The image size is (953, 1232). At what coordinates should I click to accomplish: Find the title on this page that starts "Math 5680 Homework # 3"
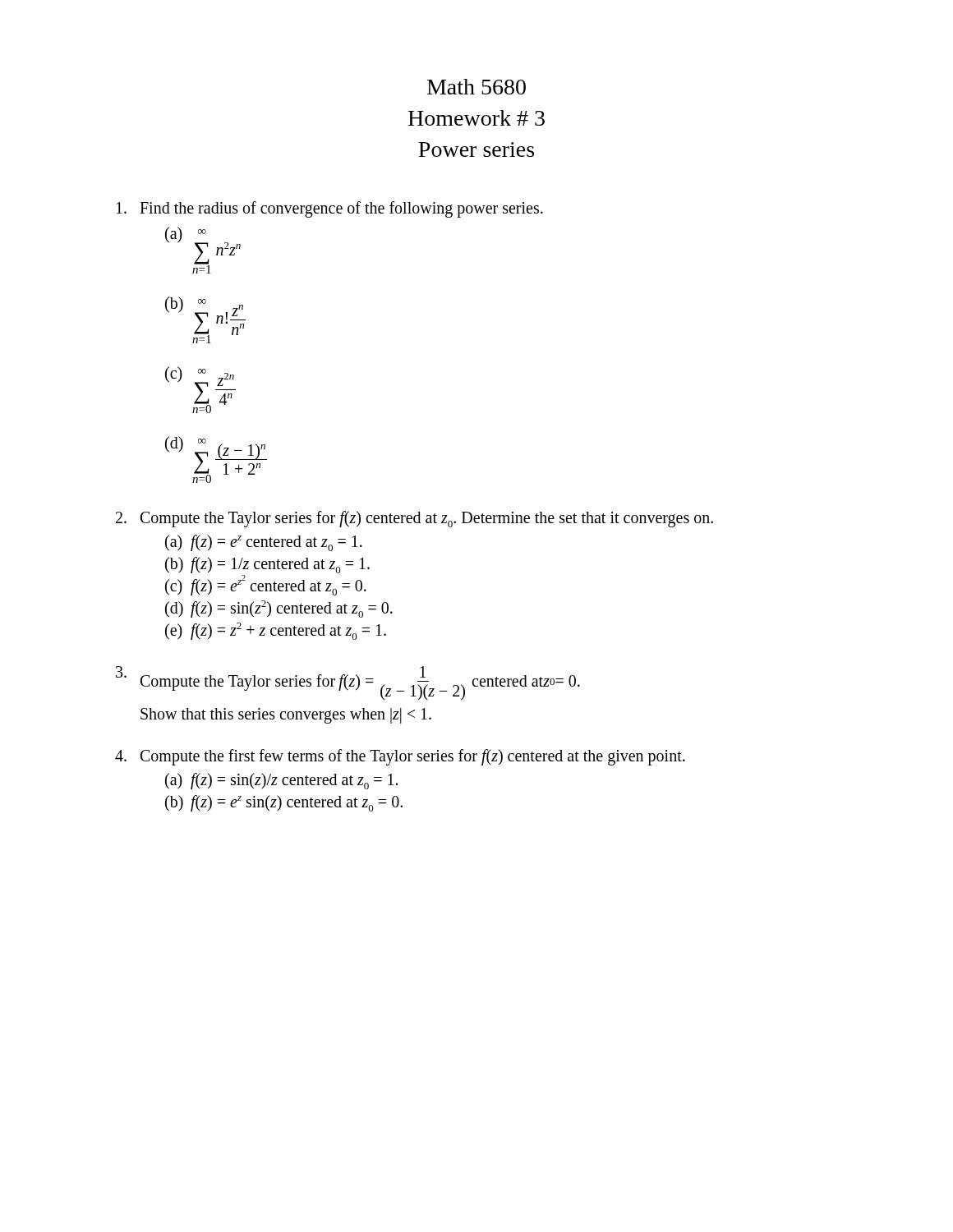click(x=476, y=118)
